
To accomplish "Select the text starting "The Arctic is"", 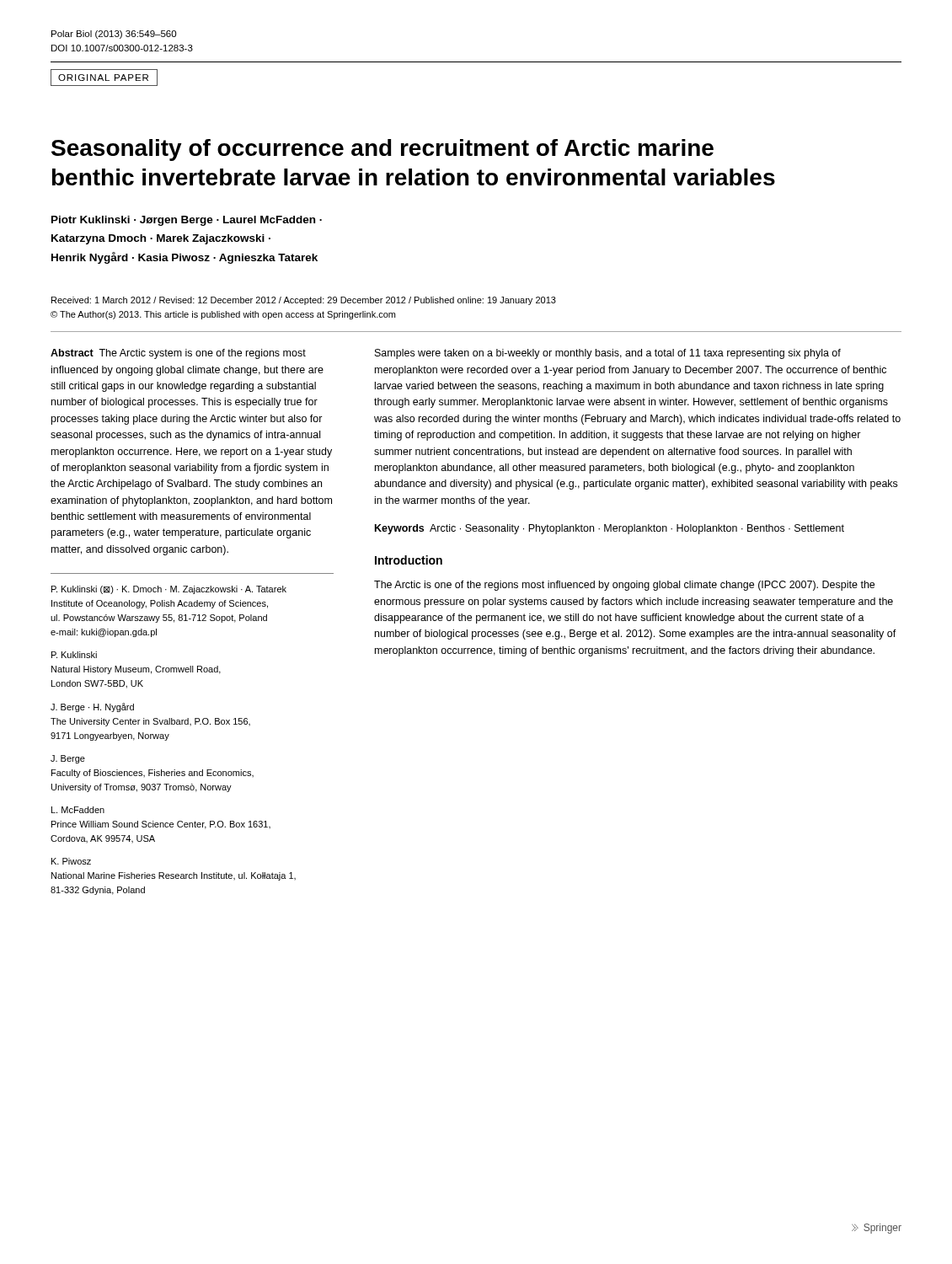I will [635, 618].
